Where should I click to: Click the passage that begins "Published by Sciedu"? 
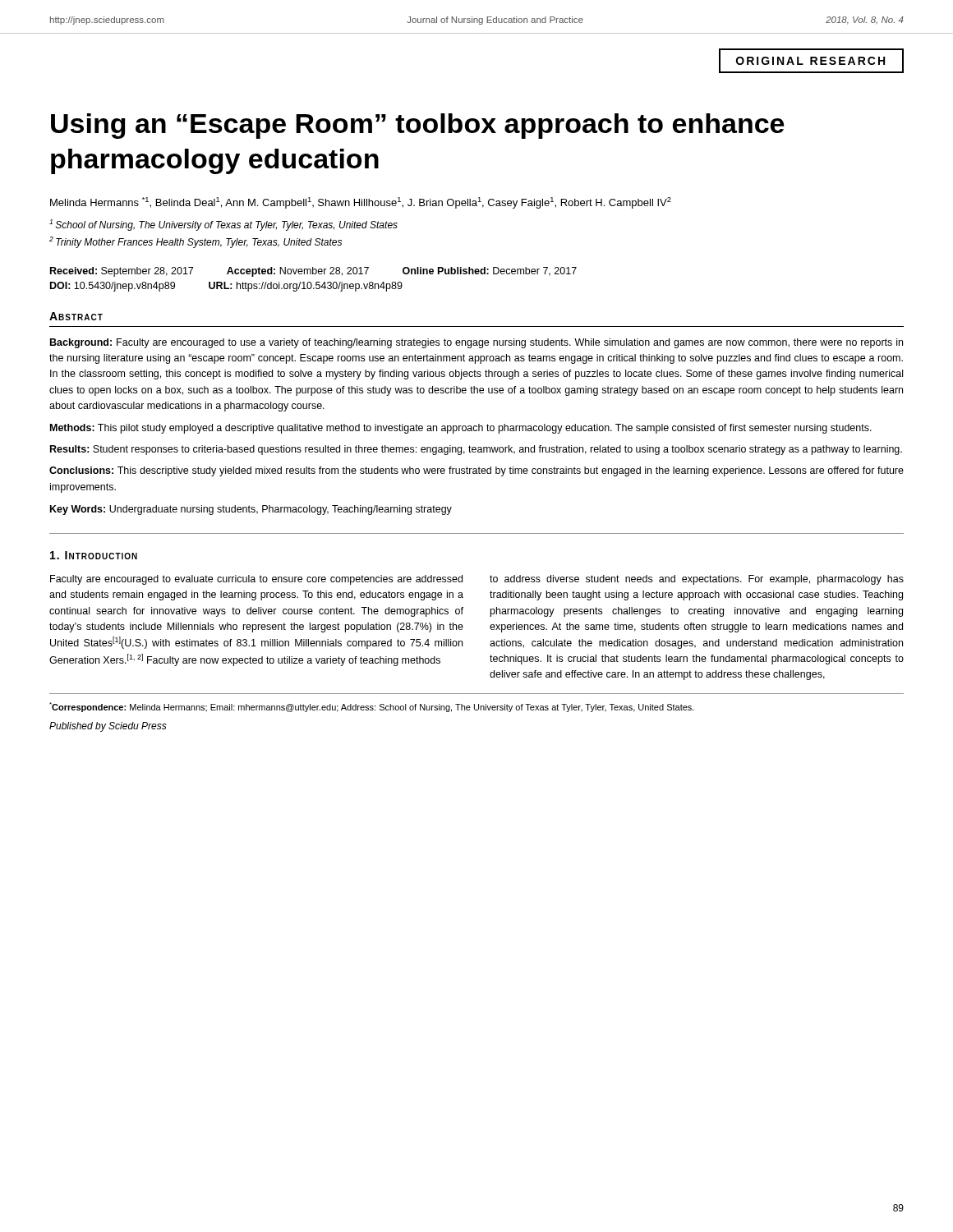(108, 726)
